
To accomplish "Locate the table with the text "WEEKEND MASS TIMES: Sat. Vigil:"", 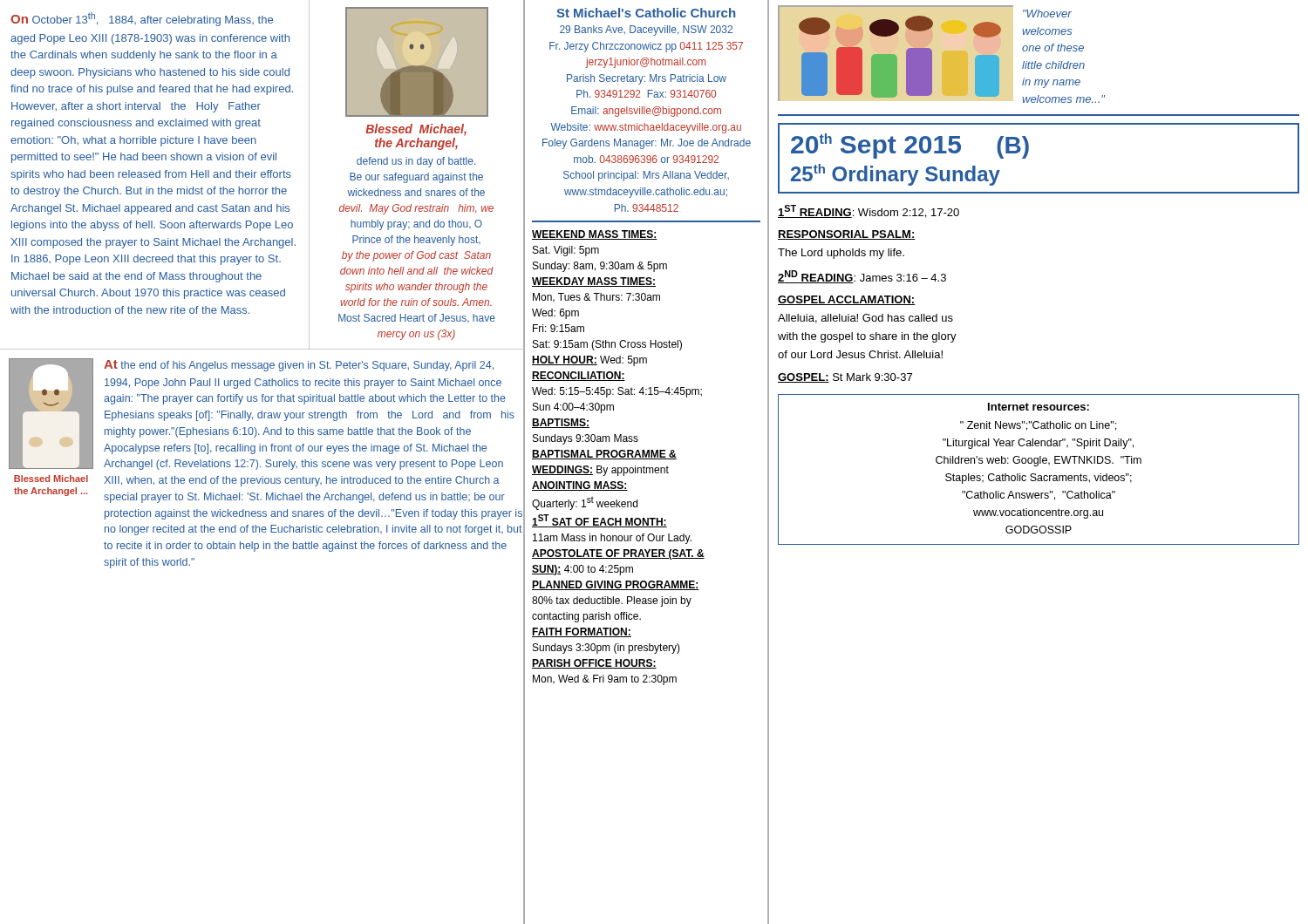I will [646, 457].
